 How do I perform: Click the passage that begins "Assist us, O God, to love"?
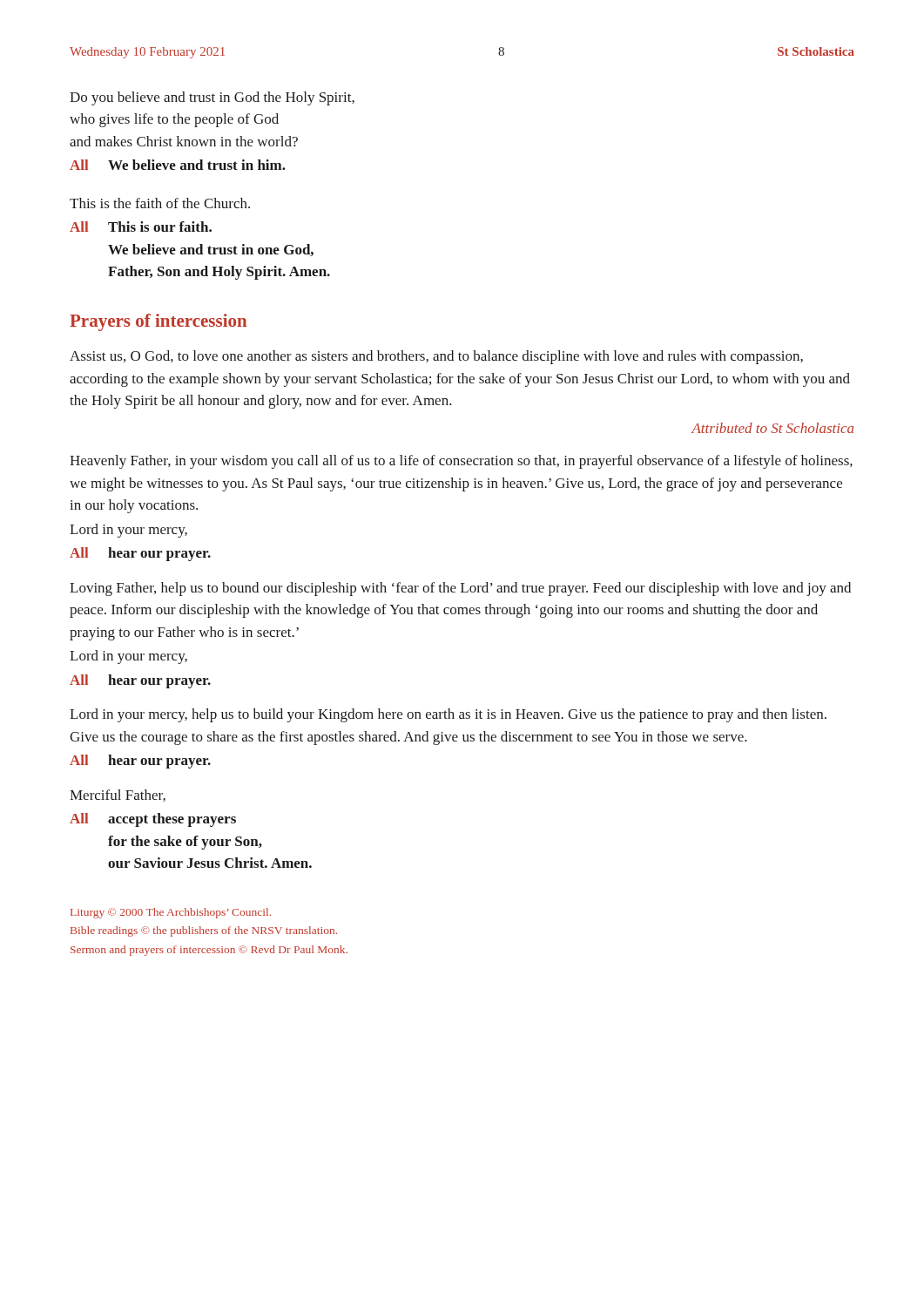(x=460, y=378)
